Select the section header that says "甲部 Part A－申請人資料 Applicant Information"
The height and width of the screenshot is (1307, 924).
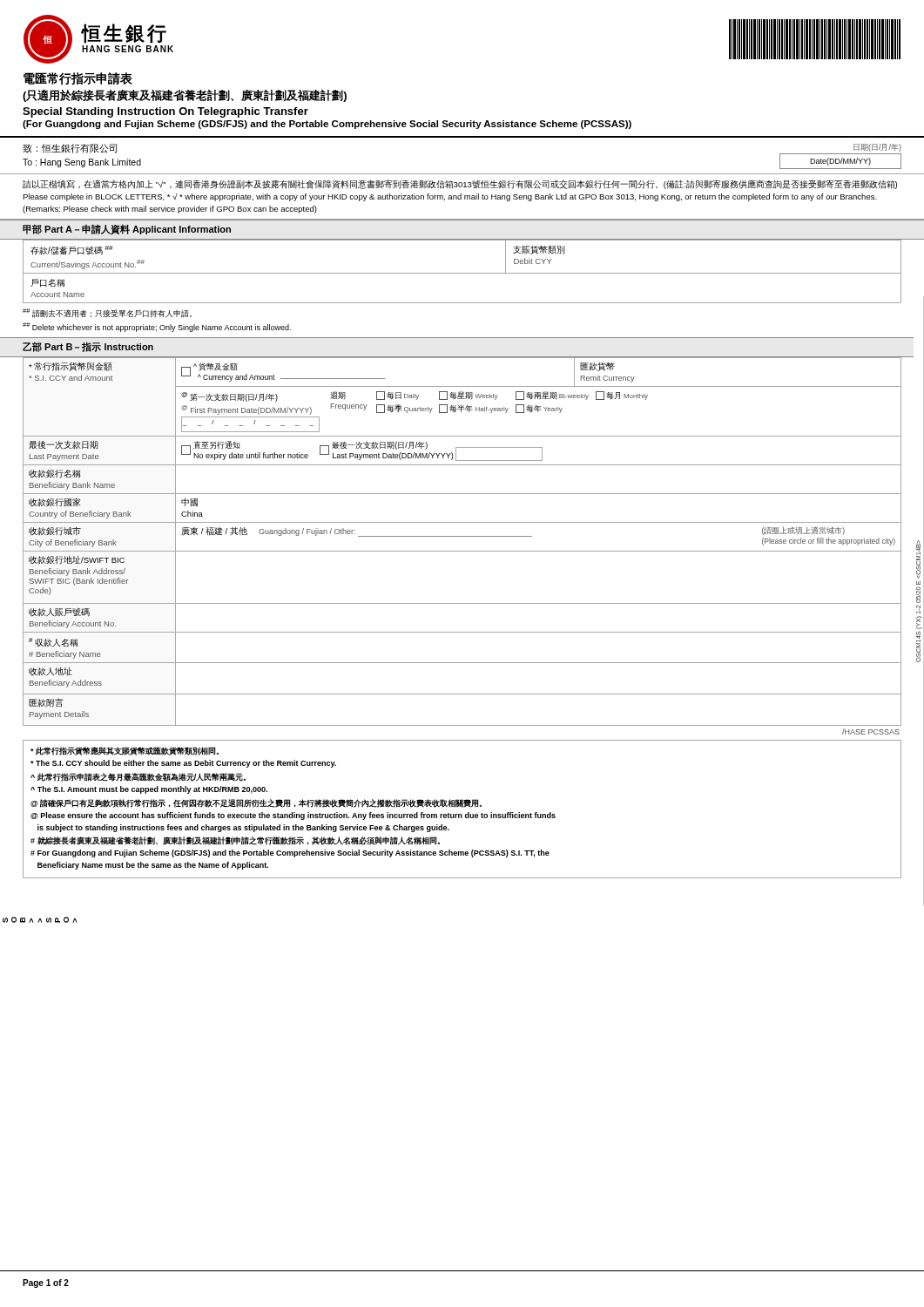(x=127, y=229)
